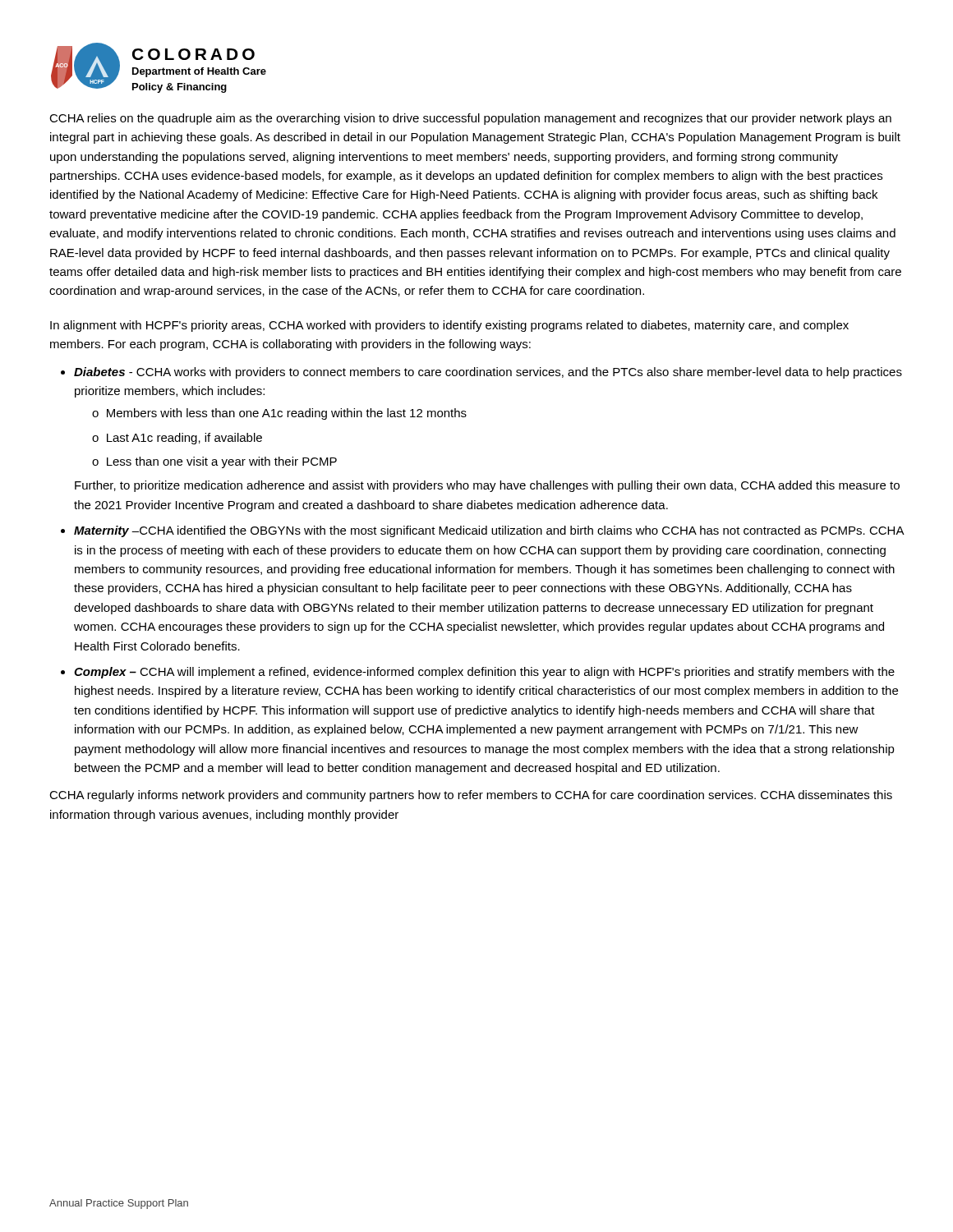Find the text block starting "Complex – CCHA will"
Viewport: 953px width, 1232px height.
point(489,720)
